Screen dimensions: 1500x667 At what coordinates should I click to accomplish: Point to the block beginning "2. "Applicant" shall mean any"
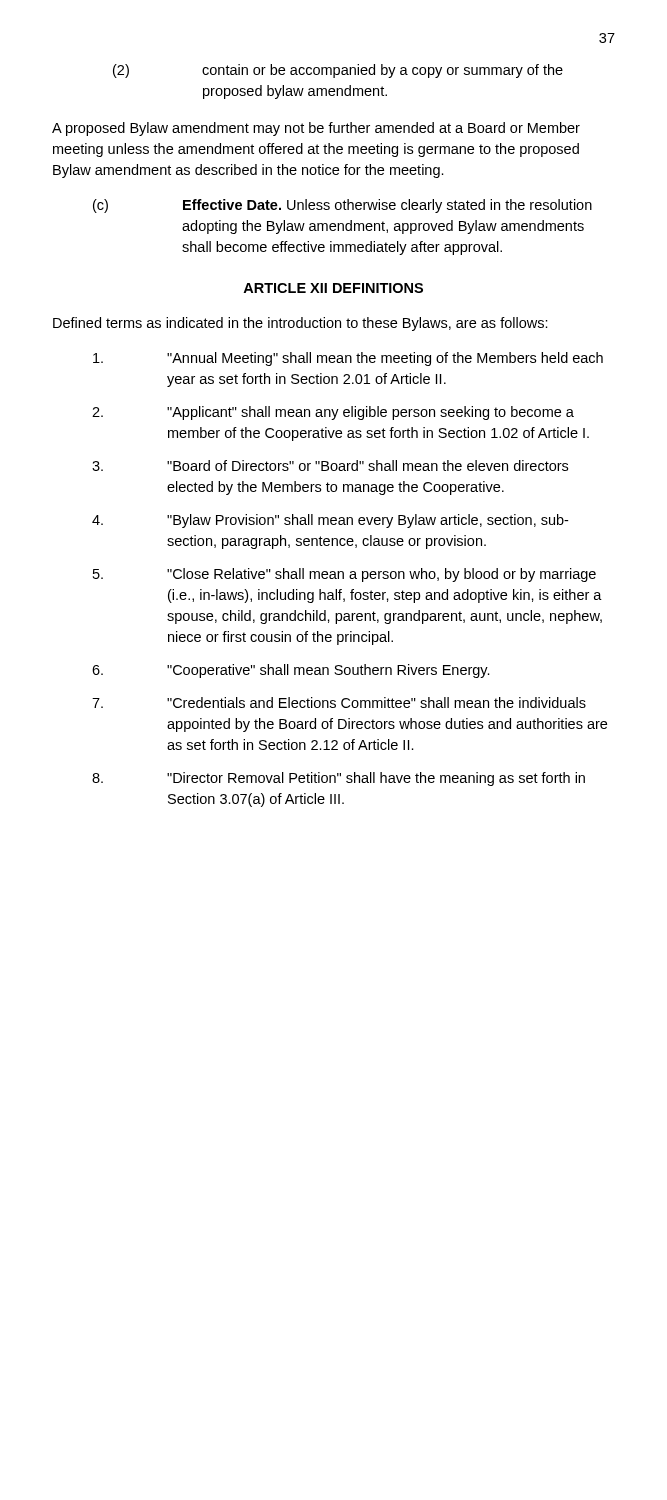348,423
